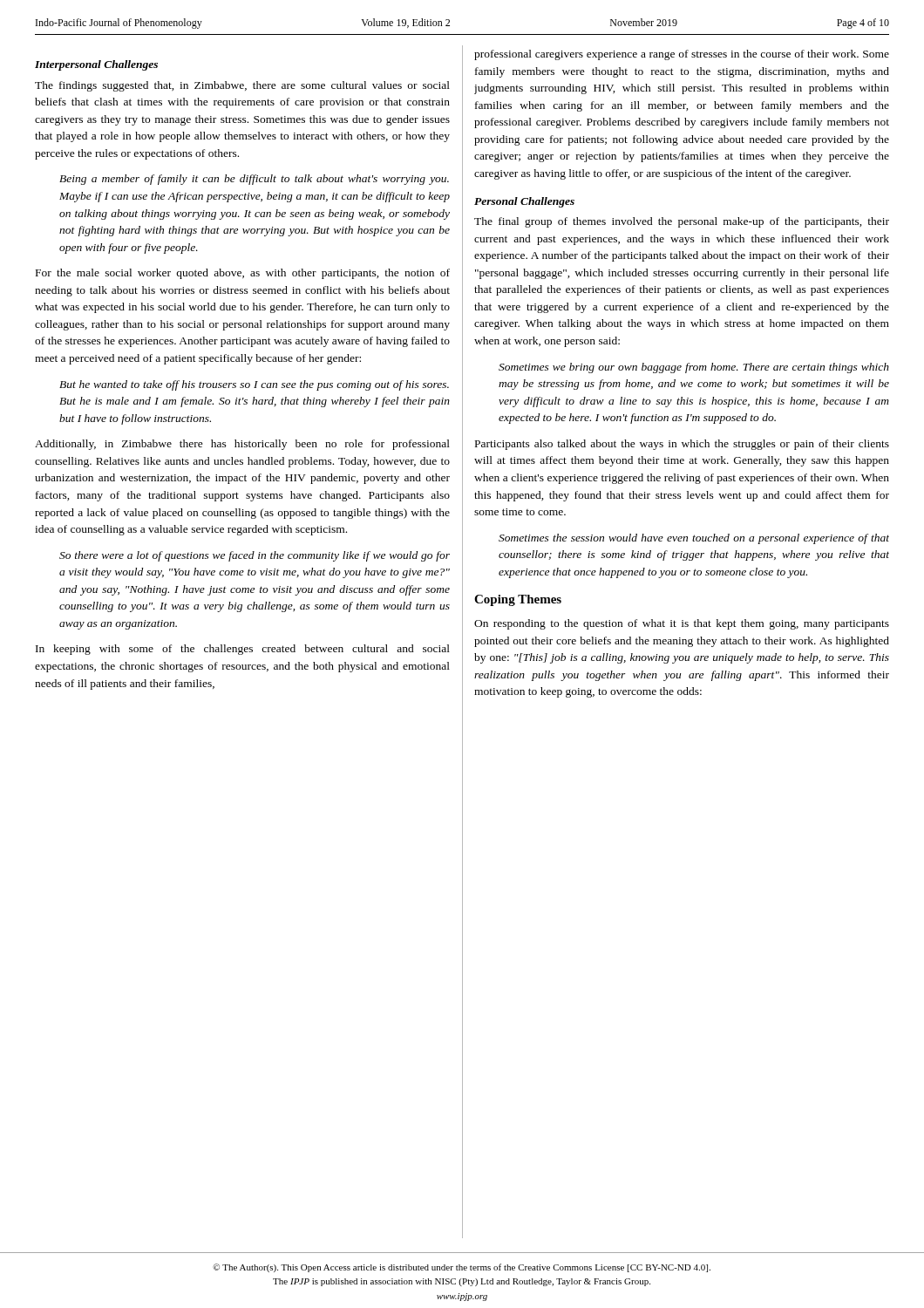Select the text block starting "On responding to the question of what it"
The height and width of the screenshot is (1308, 924).
click(x=682, y=657)
